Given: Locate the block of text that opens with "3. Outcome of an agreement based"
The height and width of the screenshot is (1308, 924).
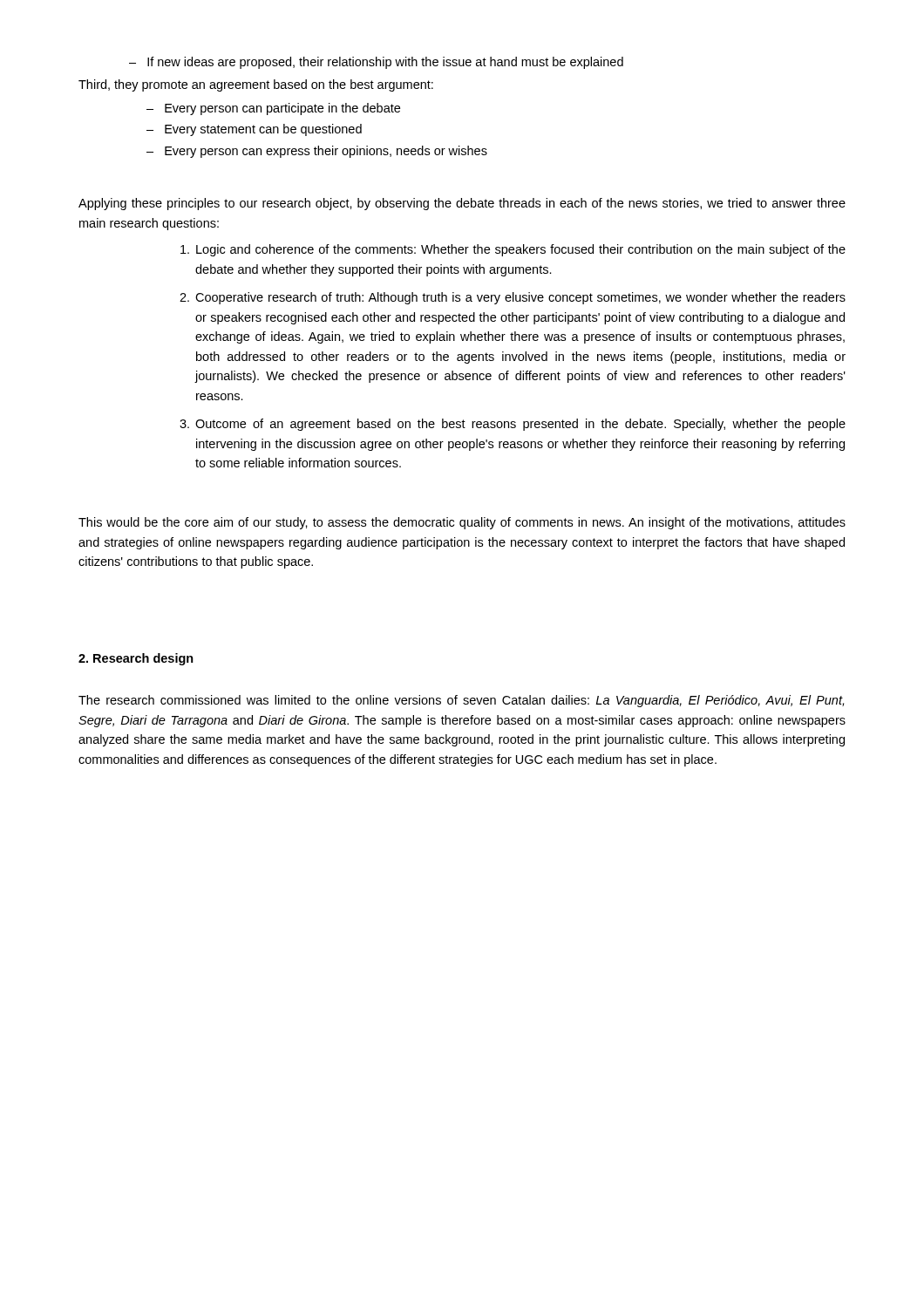Looking at the screenshot, I should pyautogui.click(x=506, y=444).
